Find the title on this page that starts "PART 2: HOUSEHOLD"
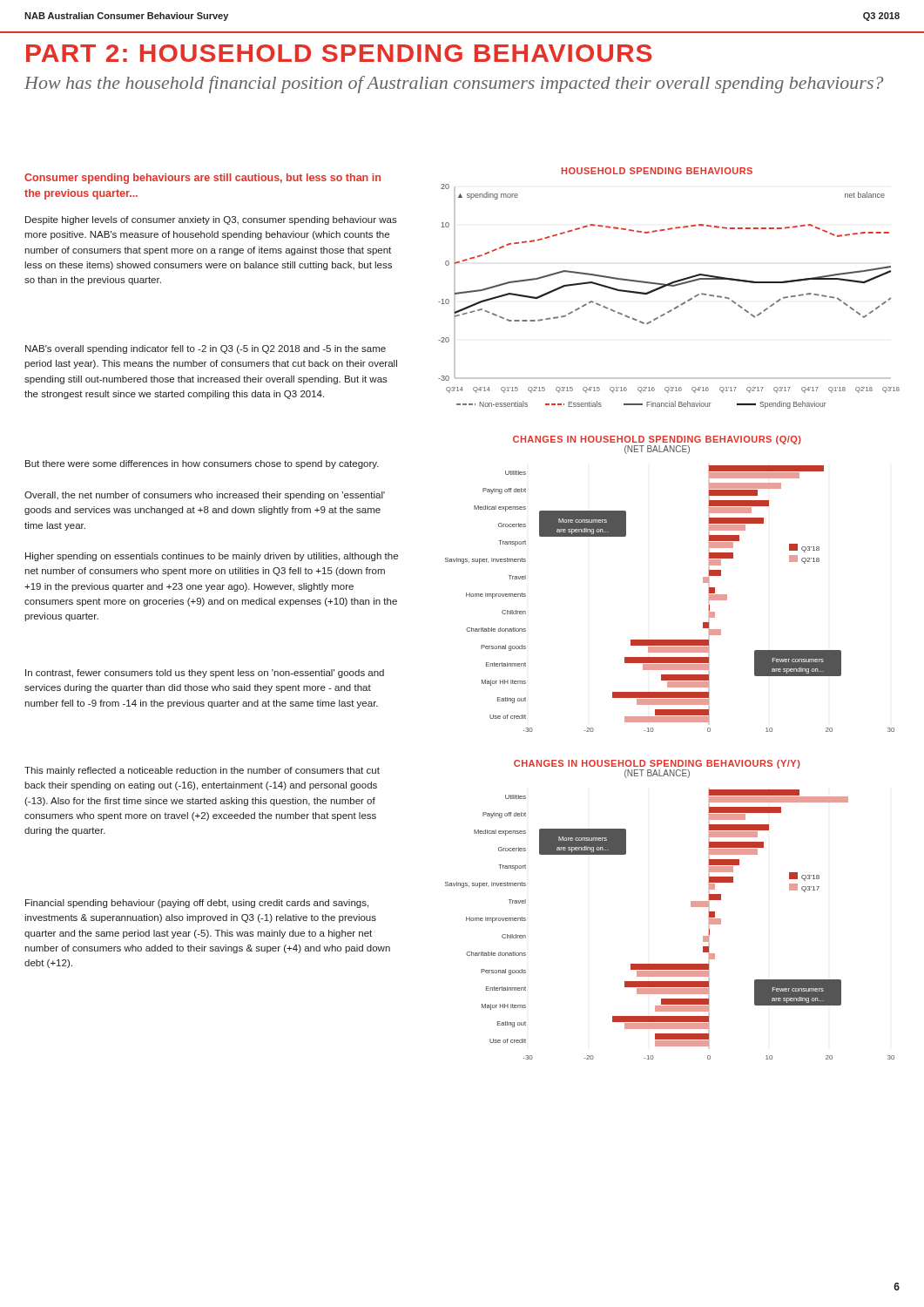 [x=462, y=66]
